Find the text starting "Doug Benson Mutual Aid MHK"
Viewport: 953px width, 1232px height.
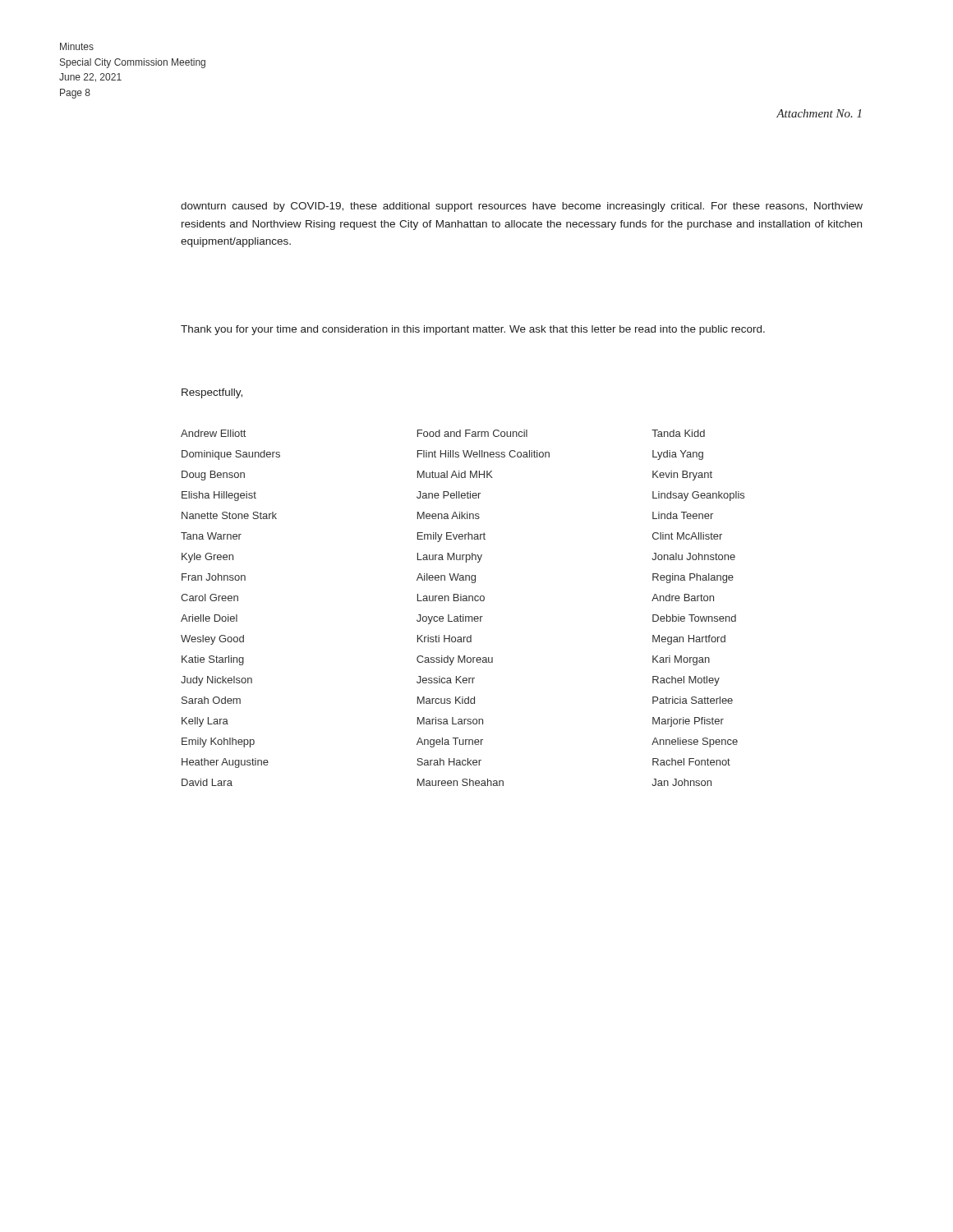pyautogui.click(x=447, y=476)
